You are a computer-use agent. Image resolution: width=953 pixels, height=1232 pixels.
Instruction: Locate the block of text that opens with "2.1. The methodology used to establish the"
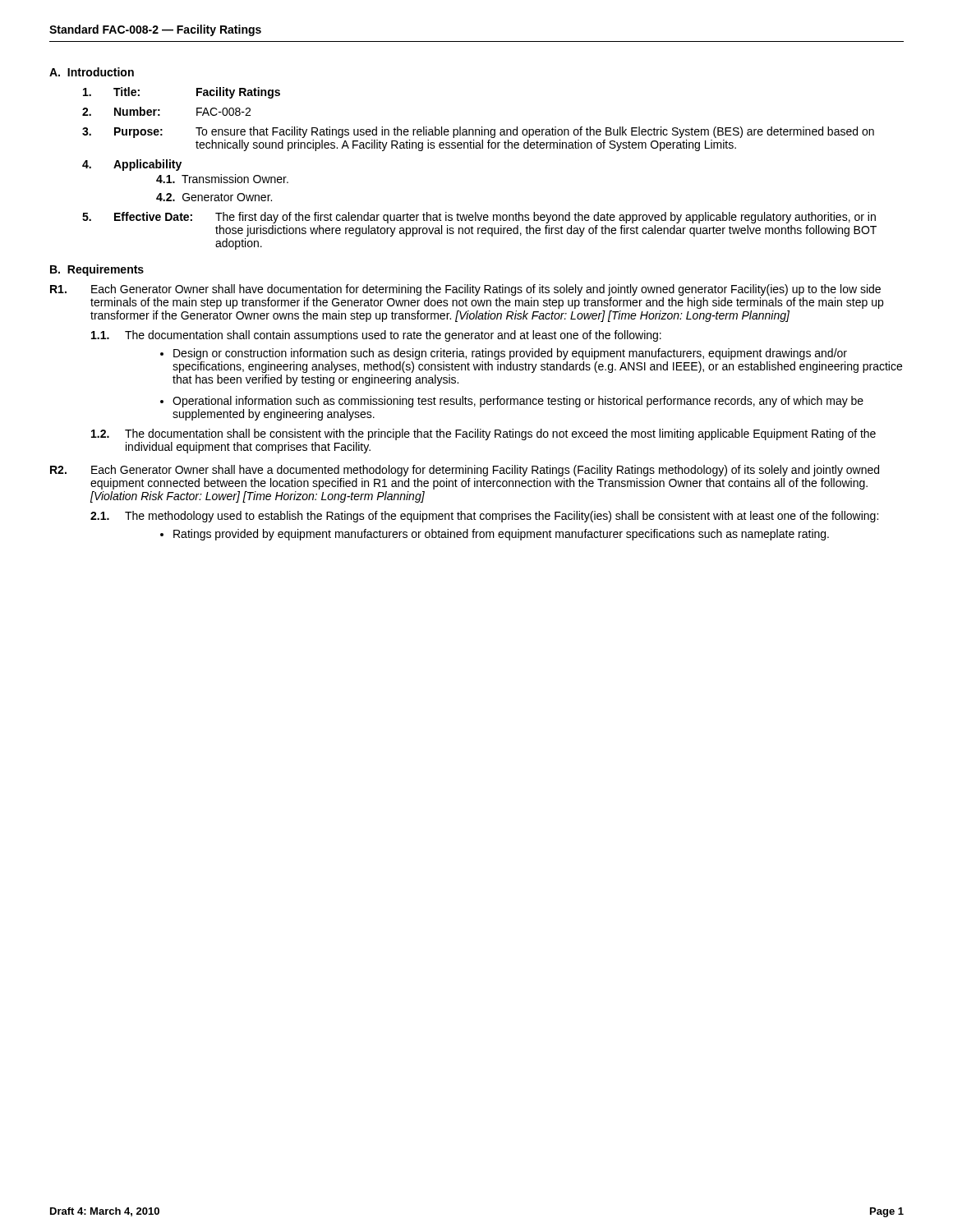tap(497, 516)
